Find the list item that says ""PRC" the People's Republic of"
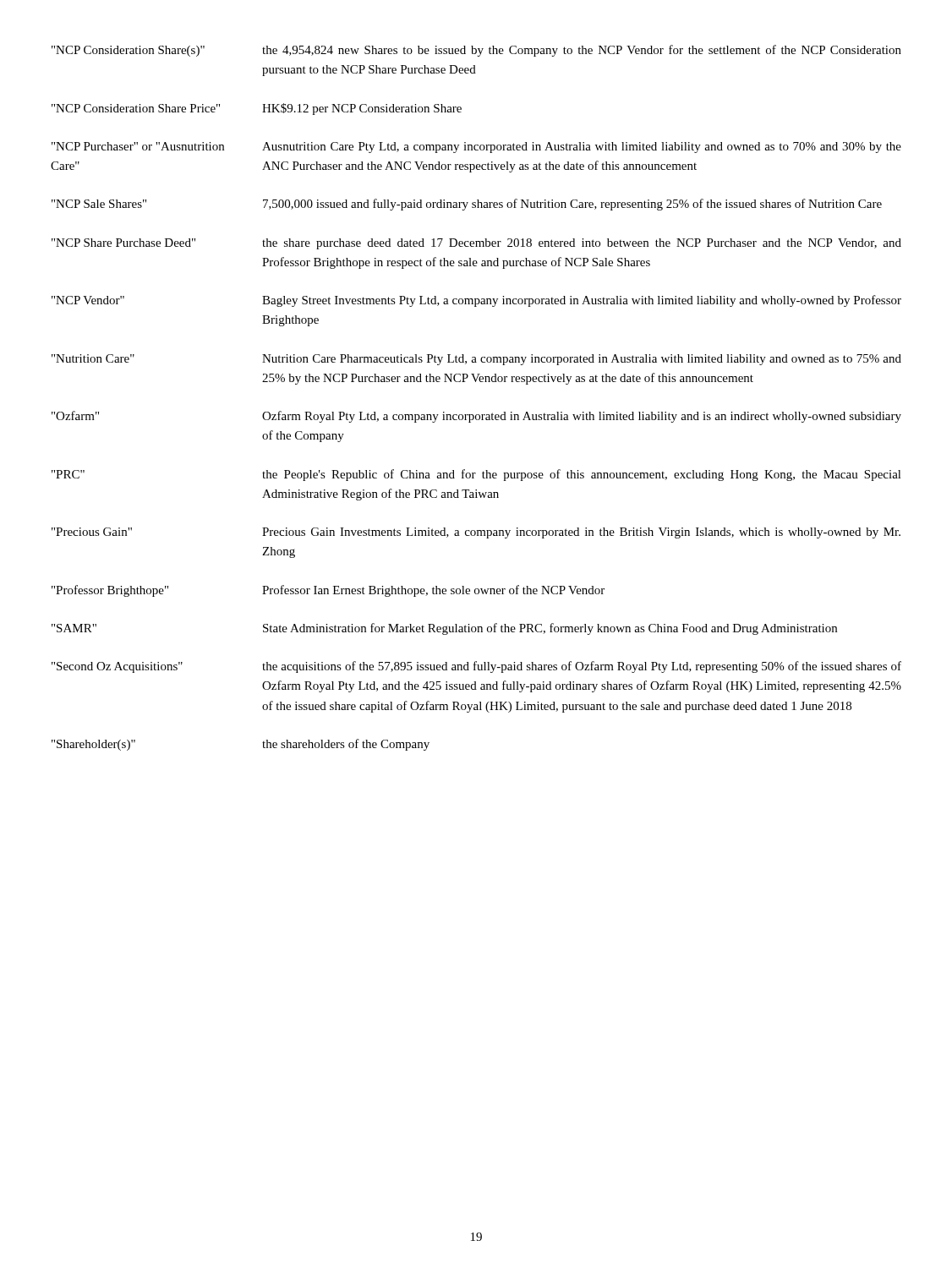The width and height of the screenshot is (952, 1268). pos(476,484)
